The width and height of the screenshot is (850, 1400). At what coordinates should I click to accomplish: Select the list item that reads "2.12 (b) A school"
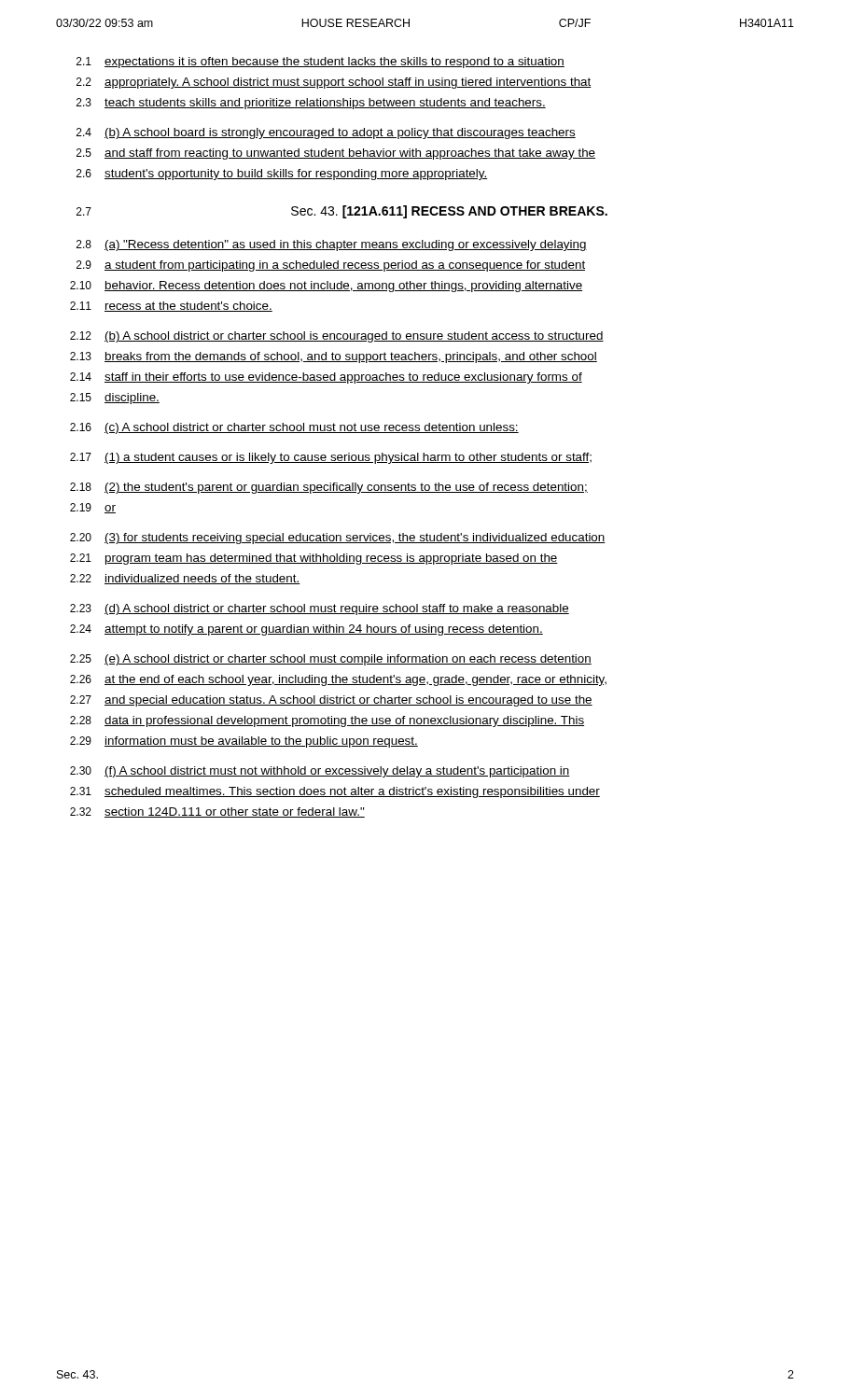pos(425,336)
